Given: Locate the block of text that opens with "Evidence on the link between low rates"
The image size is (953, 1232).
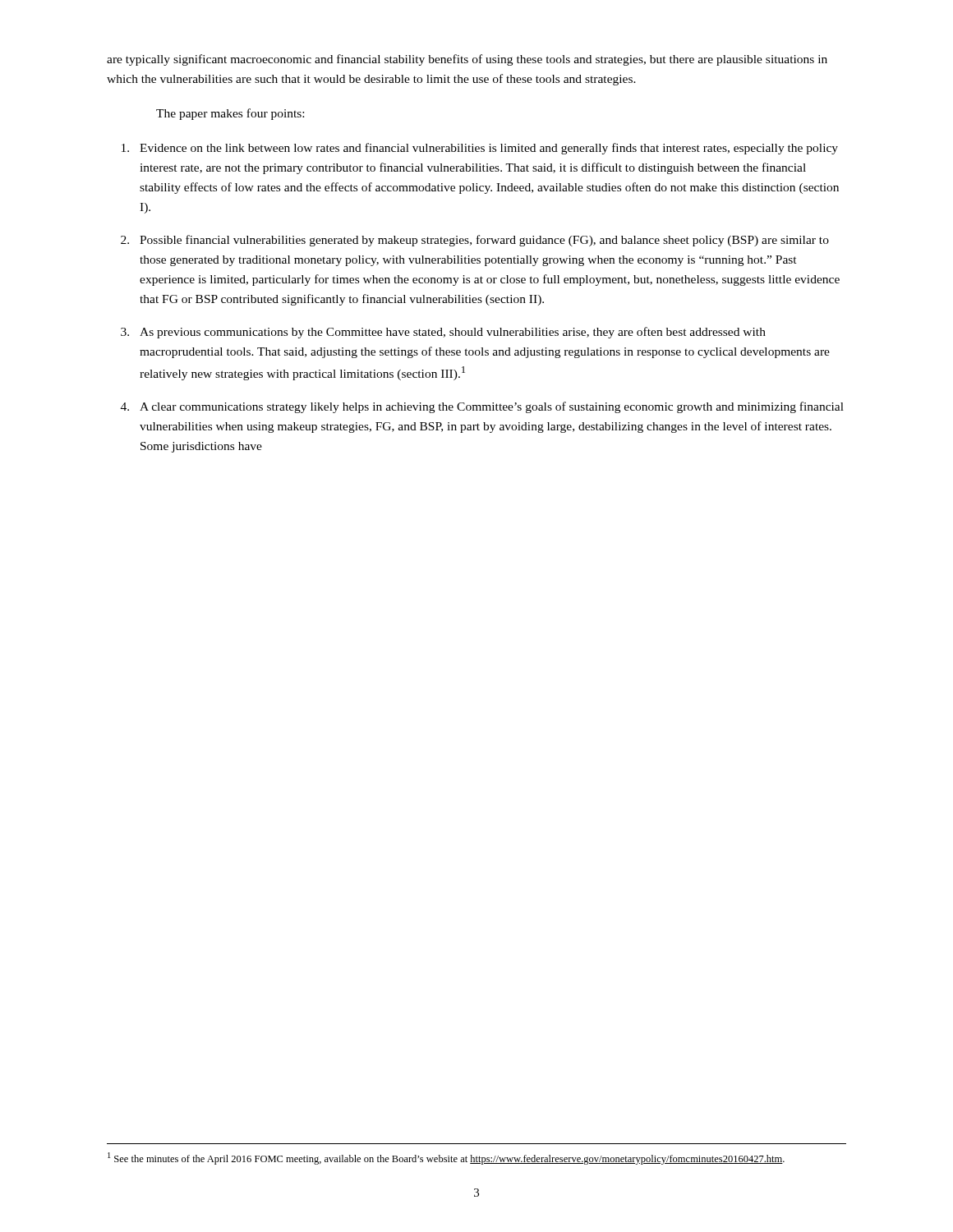Looking at the screenshot, I should click(x=476, y=177).
